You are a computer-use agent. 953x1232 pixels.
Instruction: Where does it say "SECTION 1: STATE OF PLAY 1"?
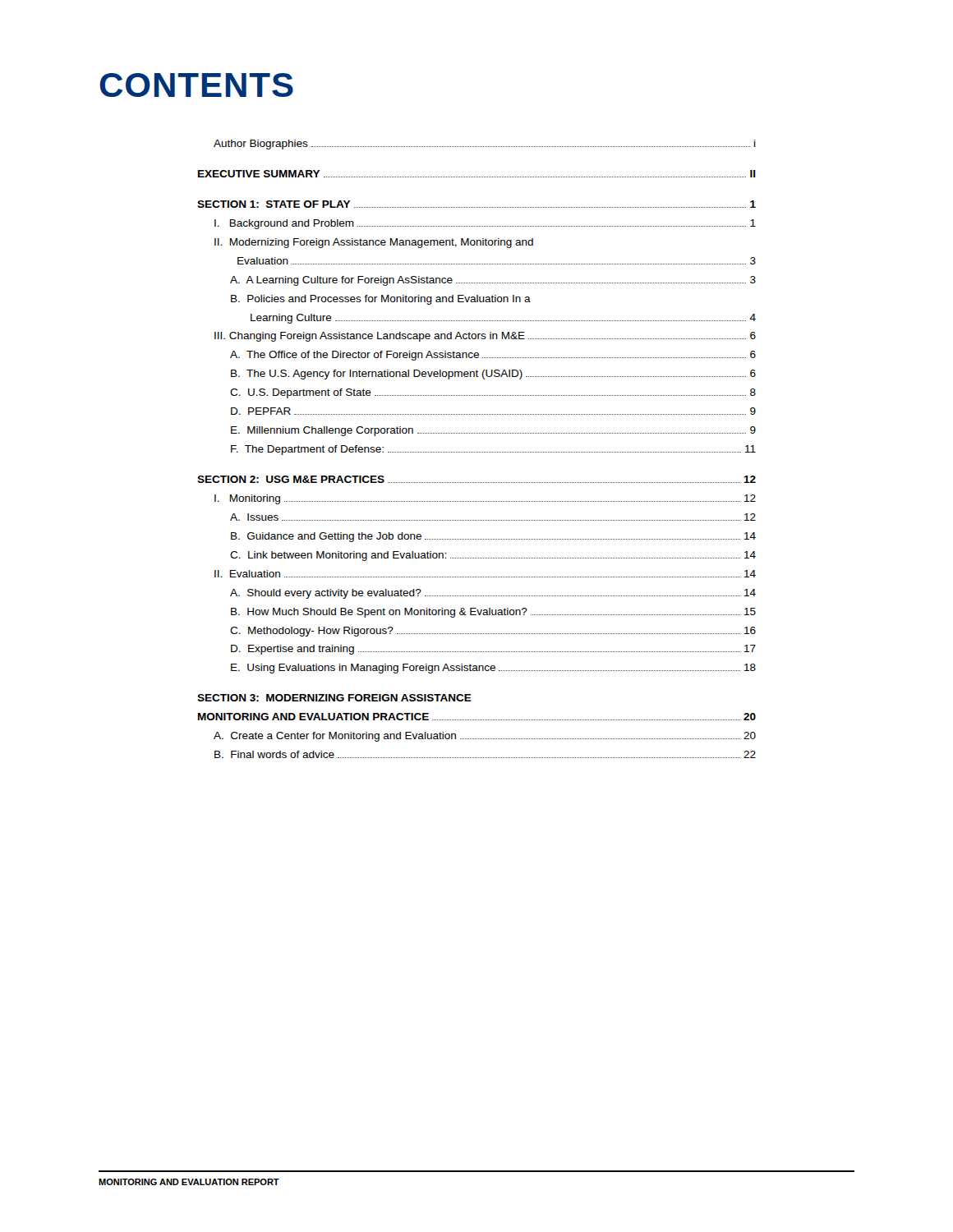pos(476,205)
